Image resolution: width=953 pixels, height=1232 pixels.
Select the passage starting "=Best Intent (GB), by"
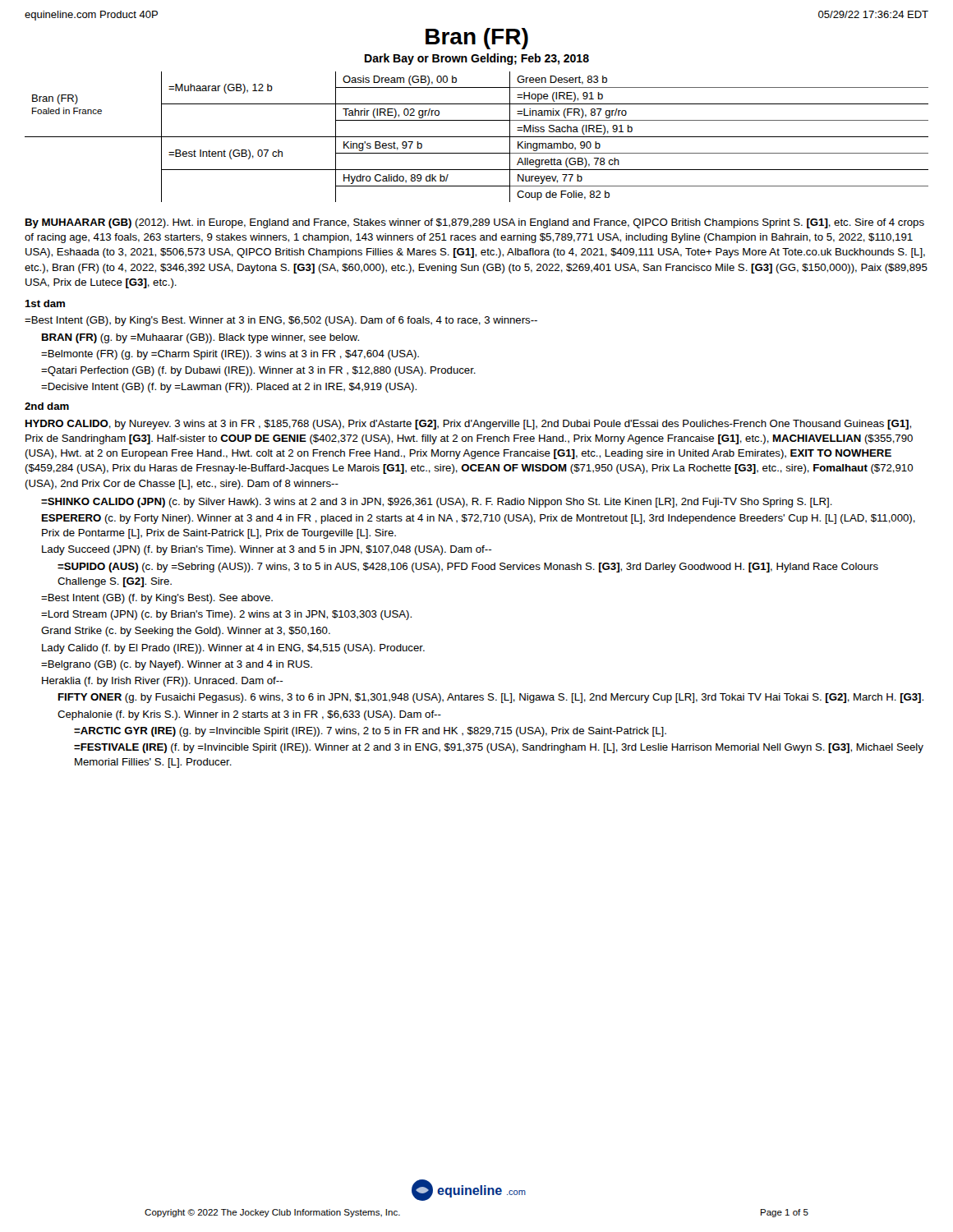tap(281, 320)
